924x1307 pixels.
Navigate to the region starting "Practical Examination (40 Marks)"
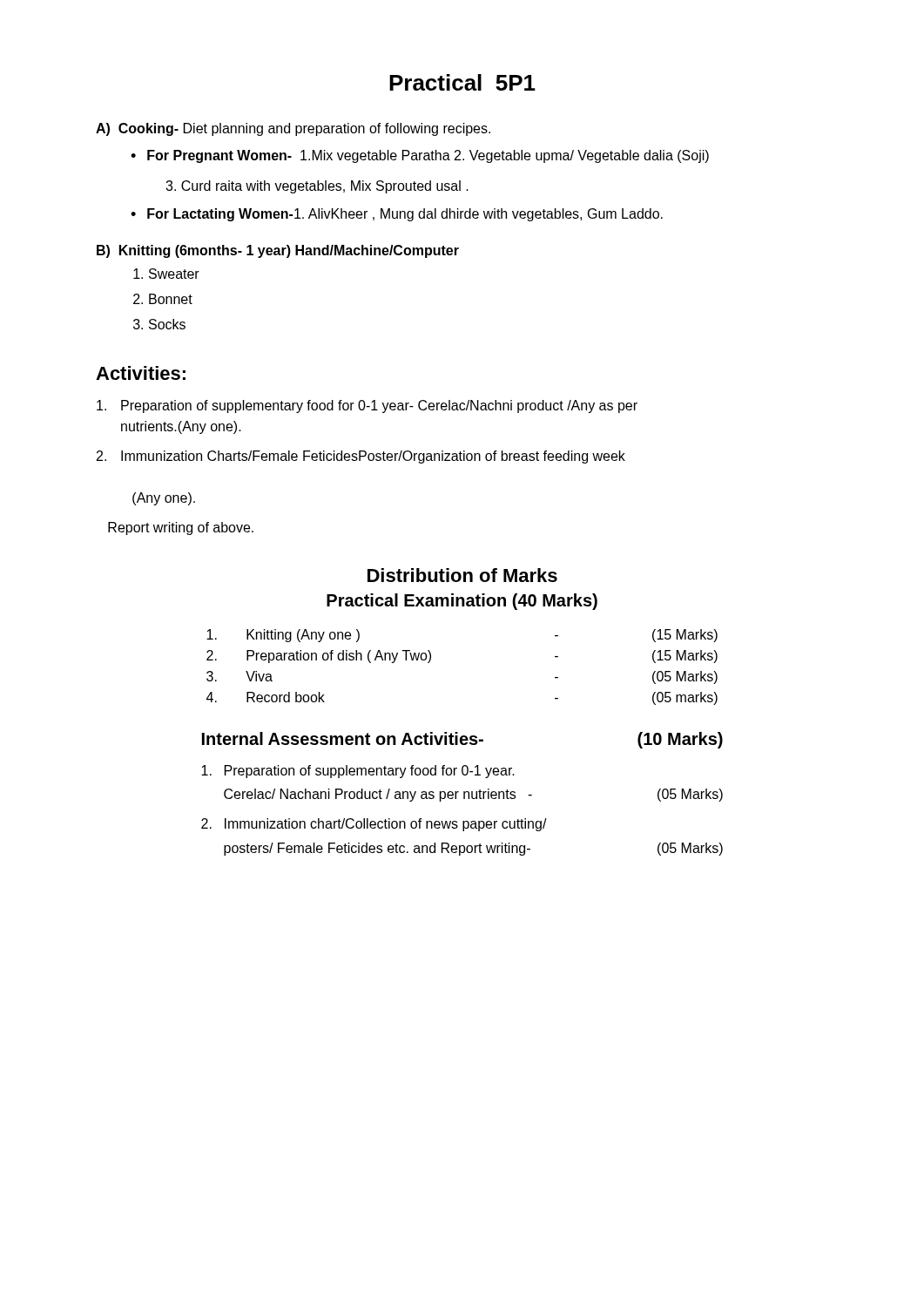pyautogui.click(x=462, y=600)
